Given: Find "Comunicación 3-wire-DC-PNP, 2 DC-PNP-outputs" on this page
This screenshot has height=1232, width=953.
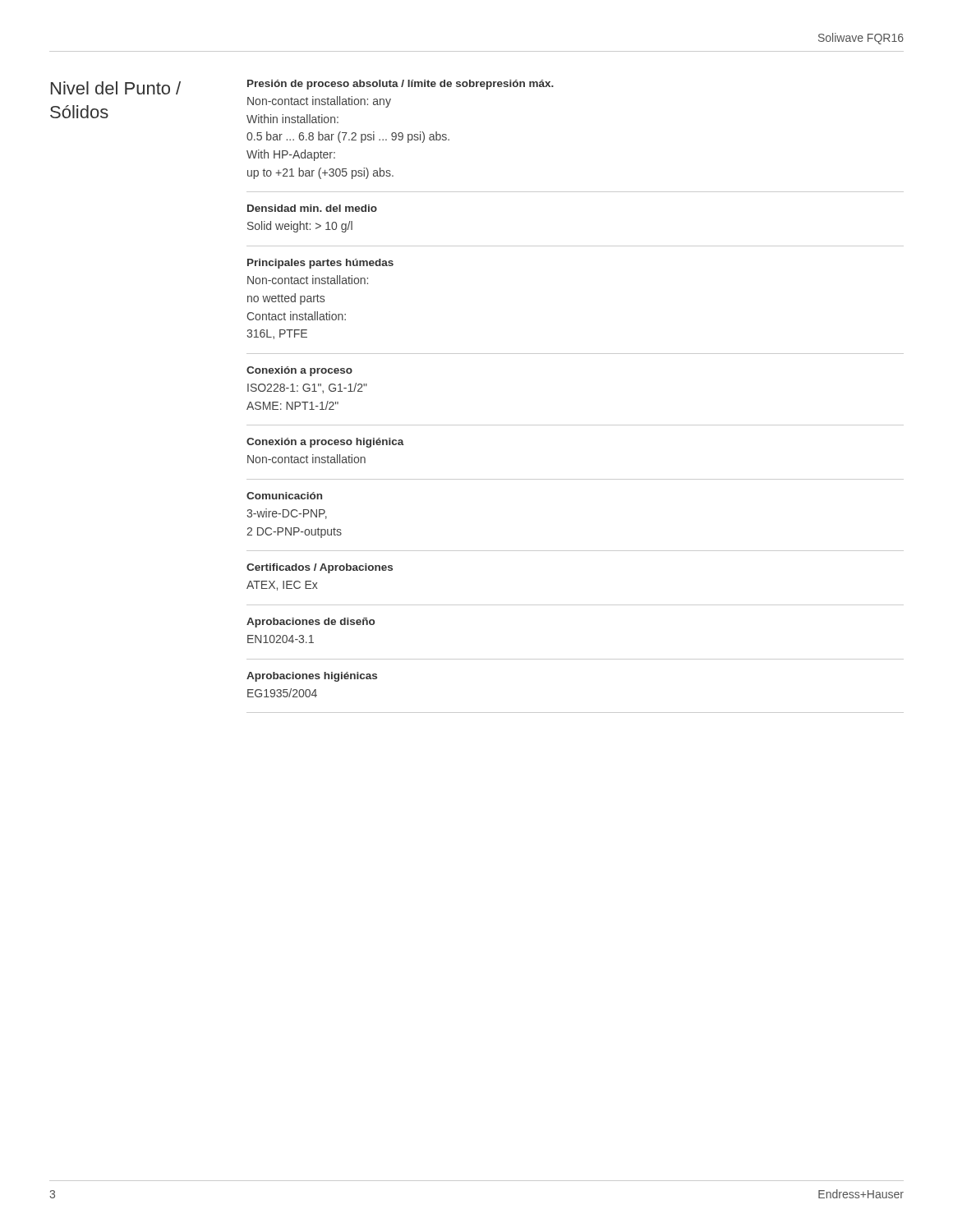Looking at the screenshot, I should pyautogui.click(x=284, y=496).
